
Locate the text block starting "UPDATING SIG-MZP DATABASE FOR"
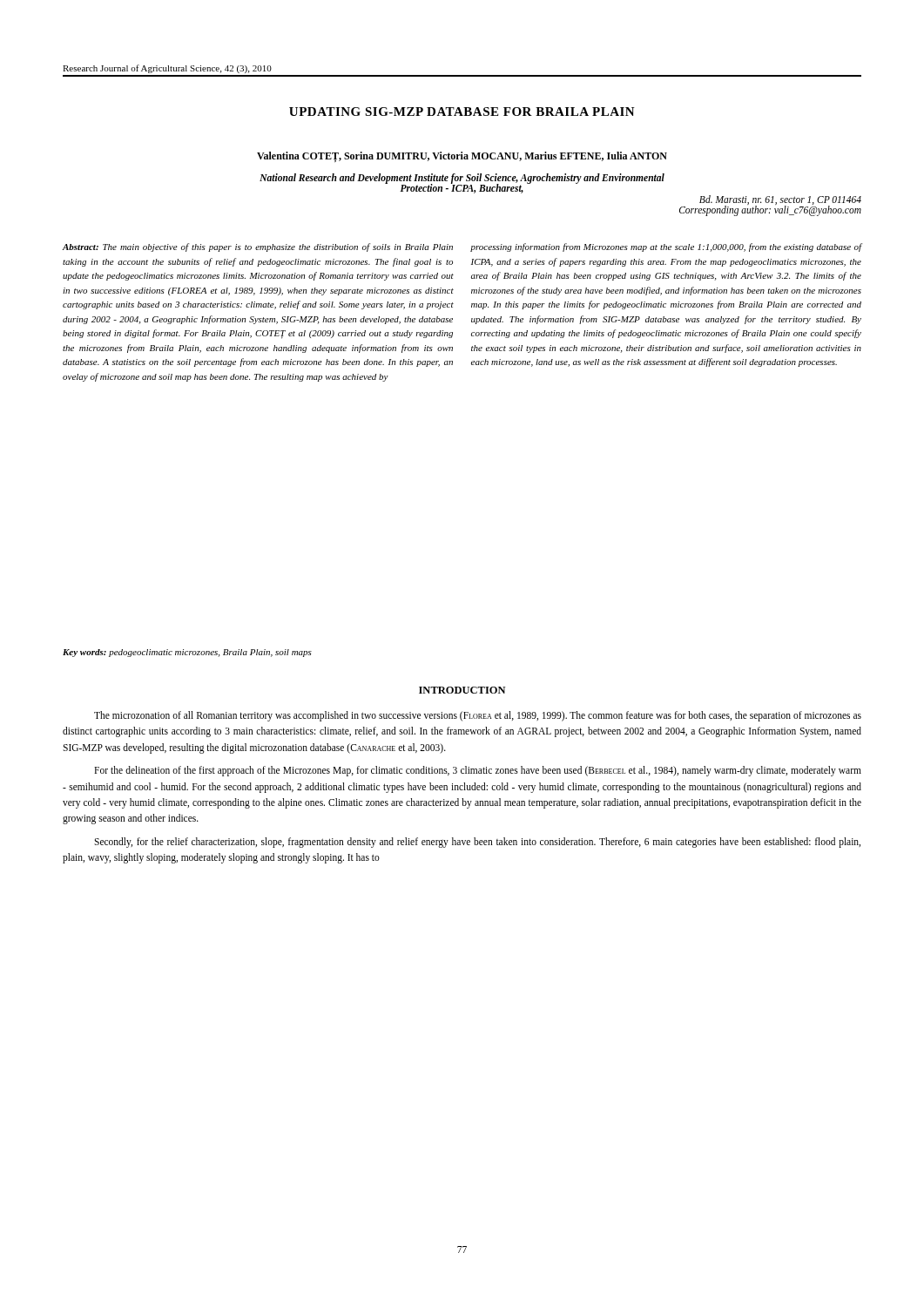coord(462,112)
